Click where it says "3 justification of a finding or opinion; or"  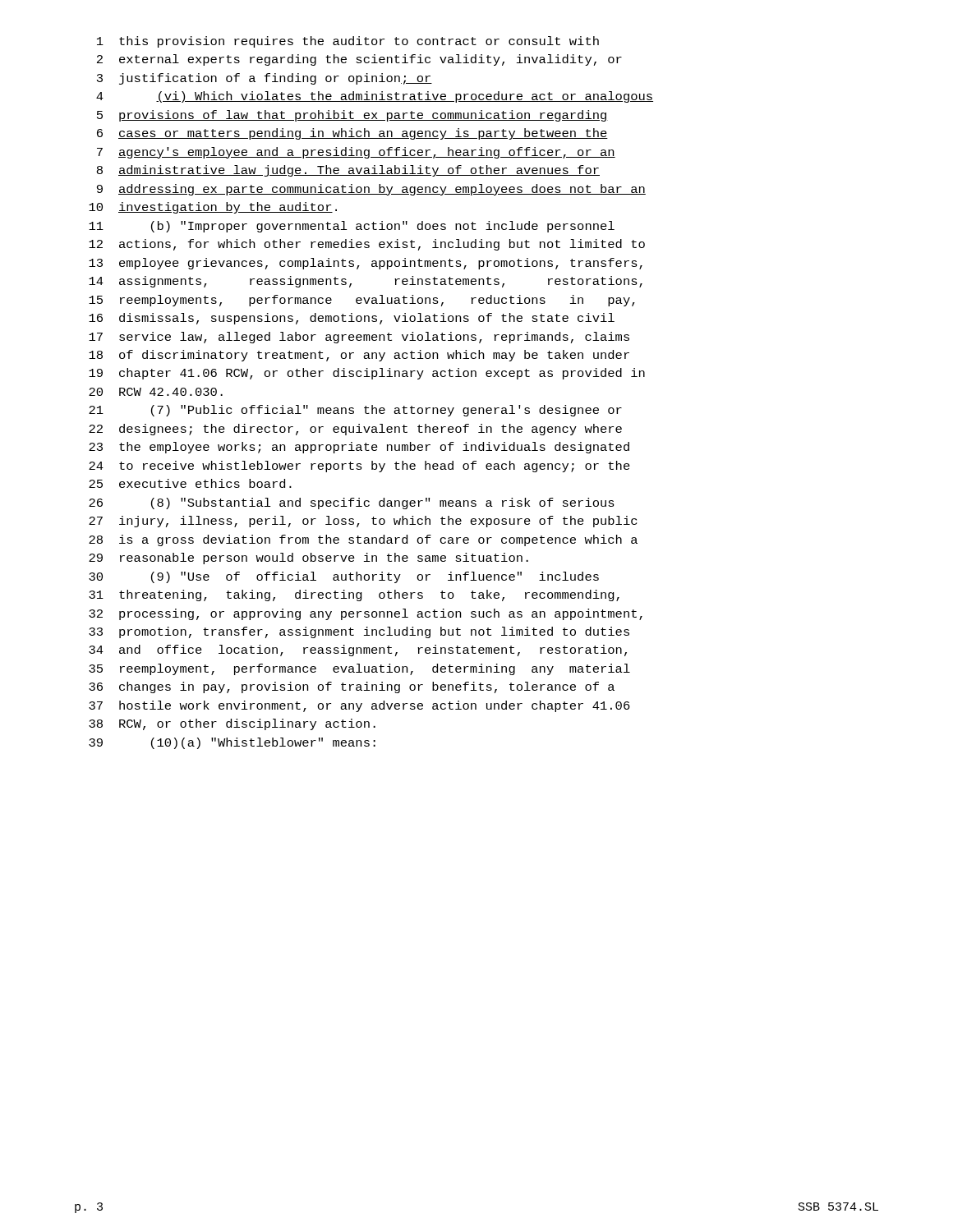pyautogui.click(x=265, y=79)
